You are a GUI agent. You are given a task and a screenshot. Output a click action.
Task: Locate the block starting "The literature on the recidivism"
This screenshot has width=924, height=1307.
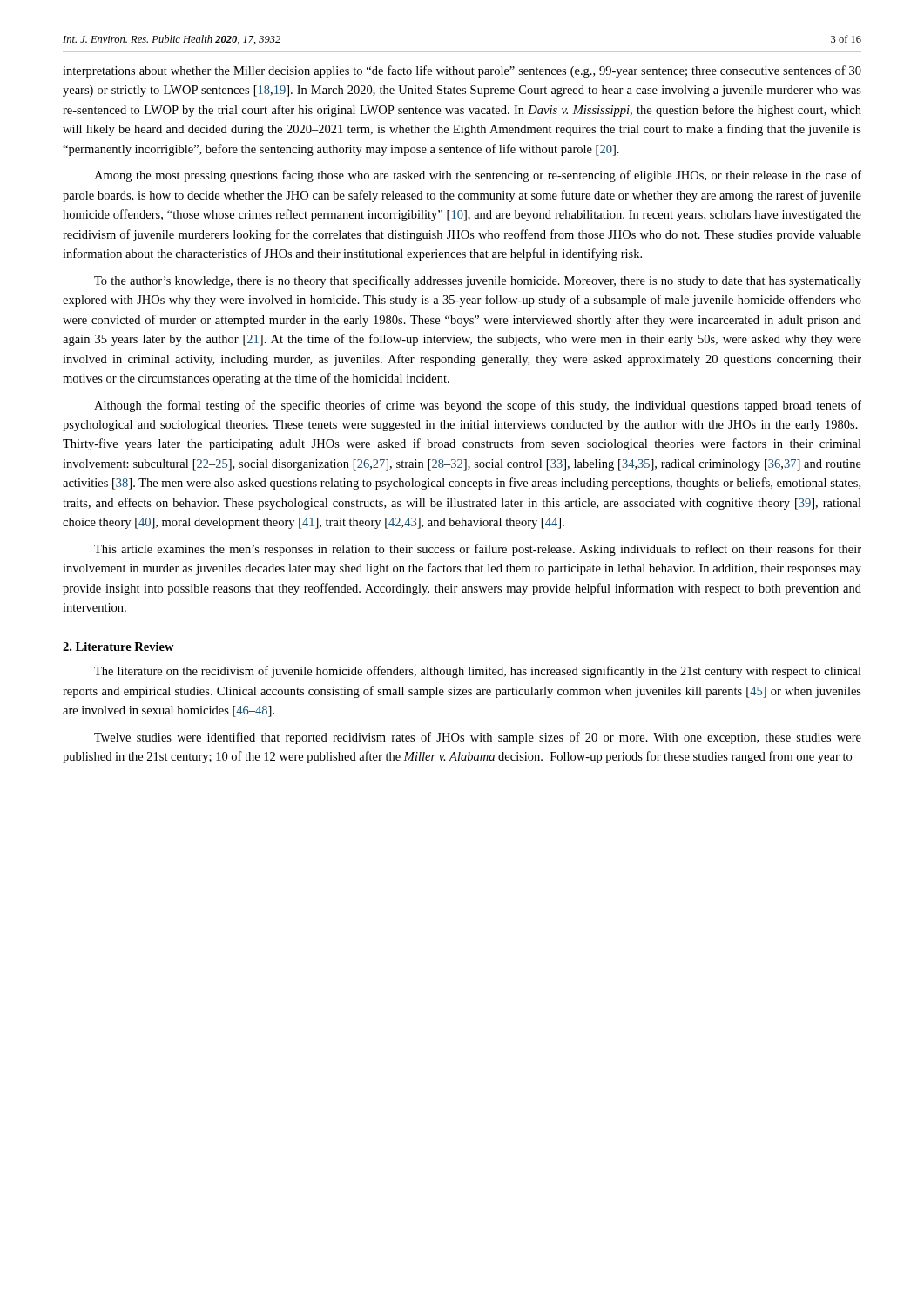pos(462,691)
